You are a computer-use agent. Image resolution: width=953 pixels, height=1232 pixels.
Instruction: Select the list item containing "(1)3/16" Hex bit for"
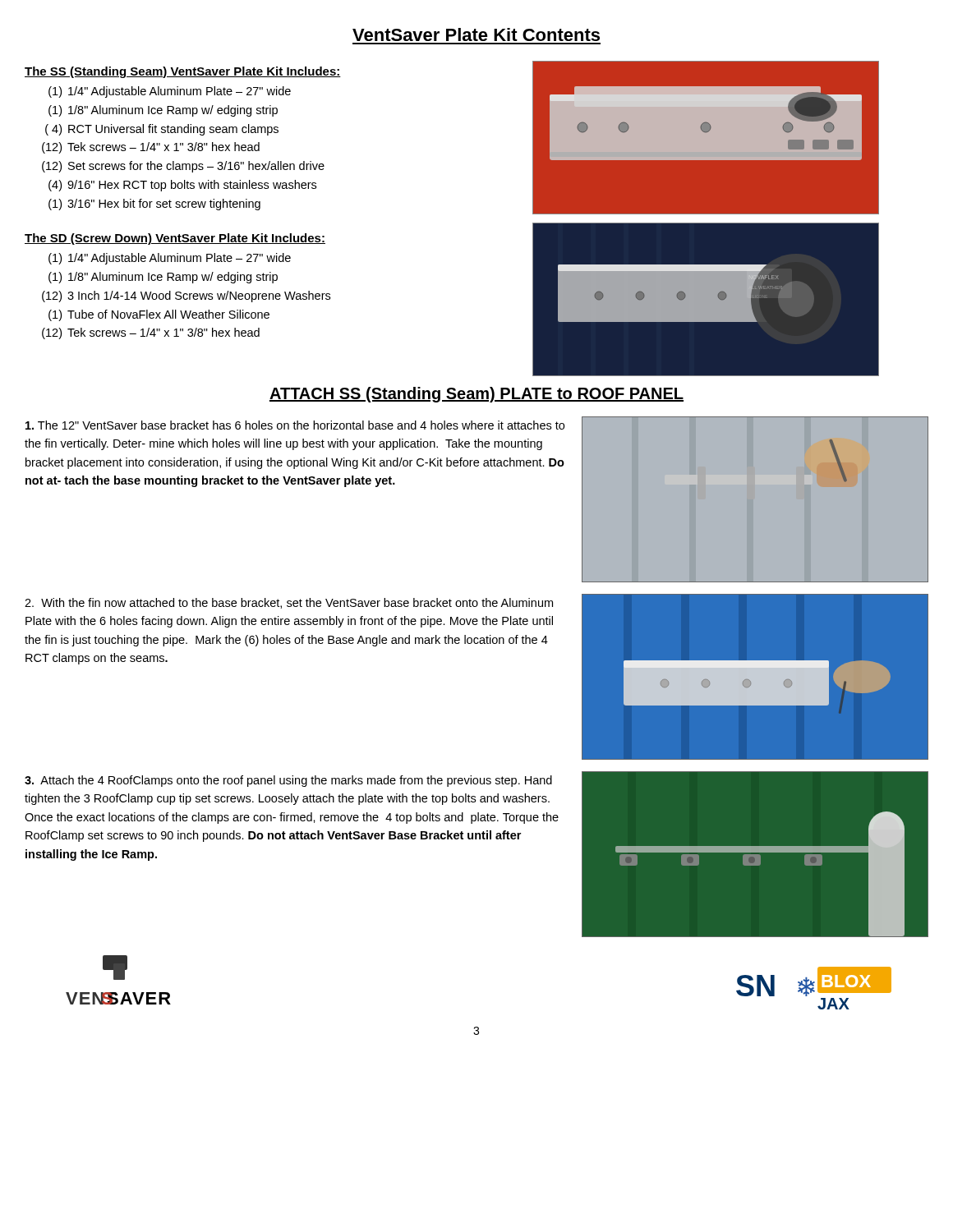tap(147, 204)
